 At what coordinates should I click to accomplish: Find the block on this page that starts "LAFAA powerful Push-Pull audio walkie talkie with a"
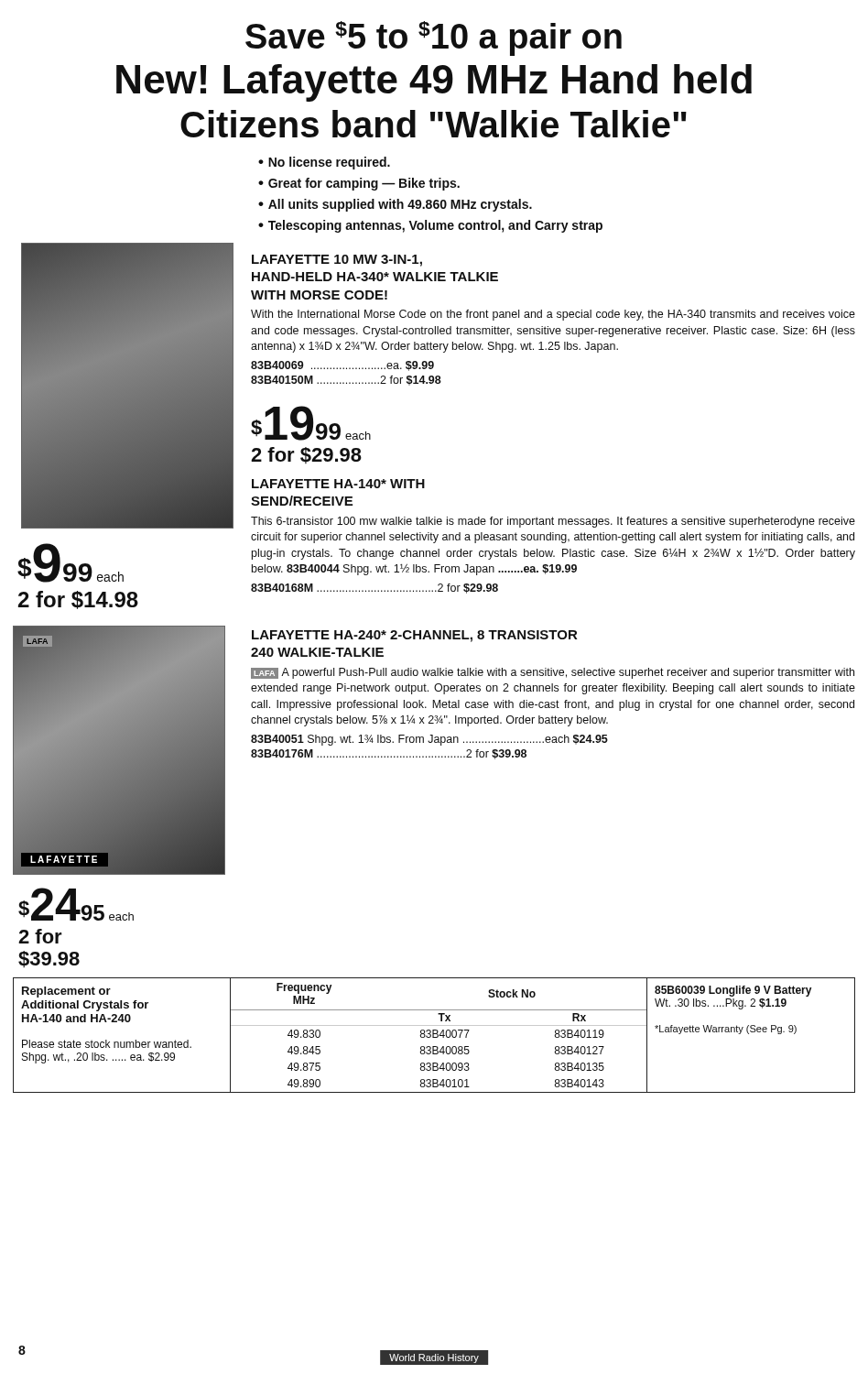(x=553, y=696)
